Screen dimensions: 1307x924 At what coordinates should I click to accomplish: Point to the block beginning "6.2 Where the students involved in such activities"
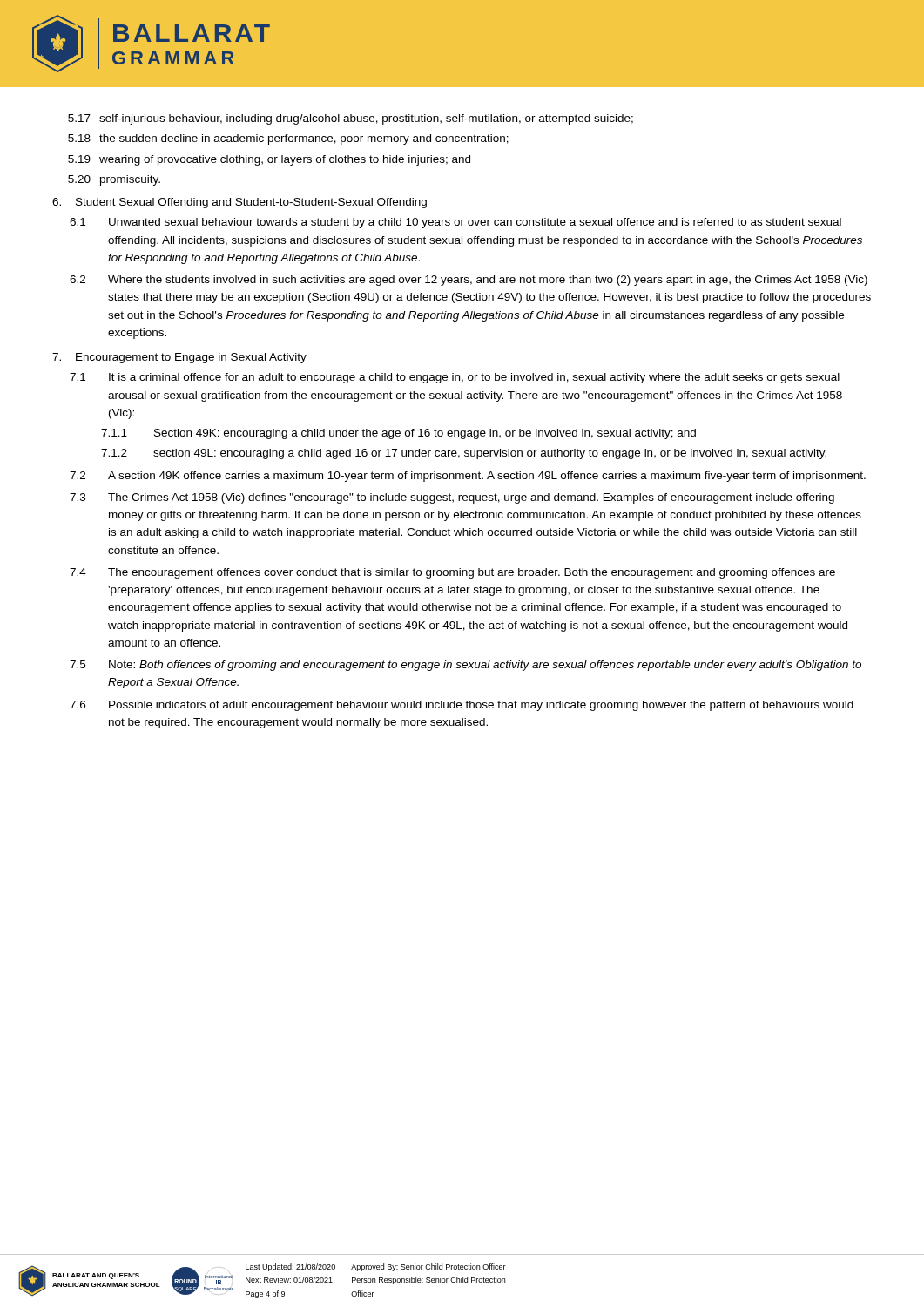click(471, 306)
